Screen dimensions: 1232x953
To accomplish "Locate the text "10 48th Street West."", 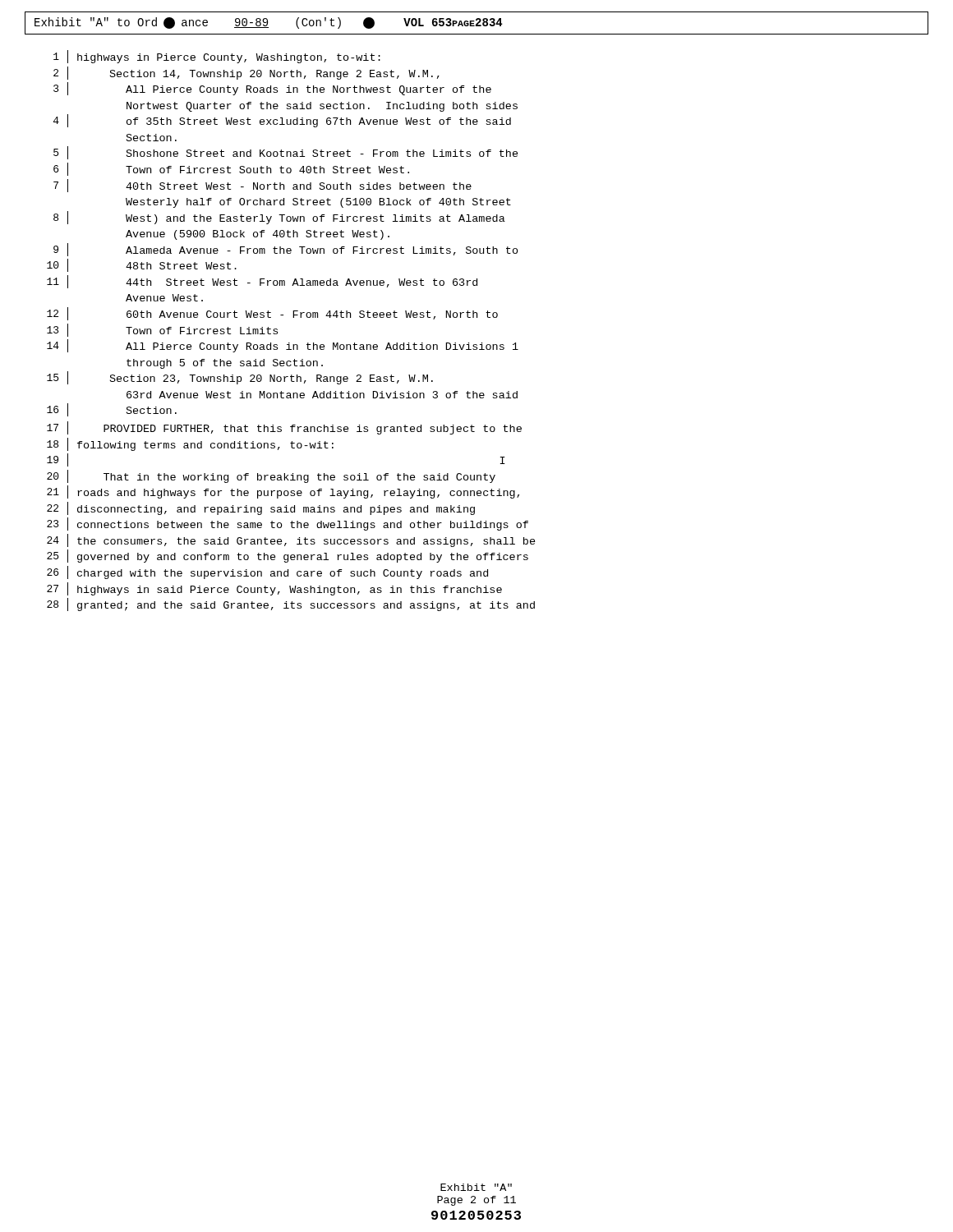I will coord(476,267).
